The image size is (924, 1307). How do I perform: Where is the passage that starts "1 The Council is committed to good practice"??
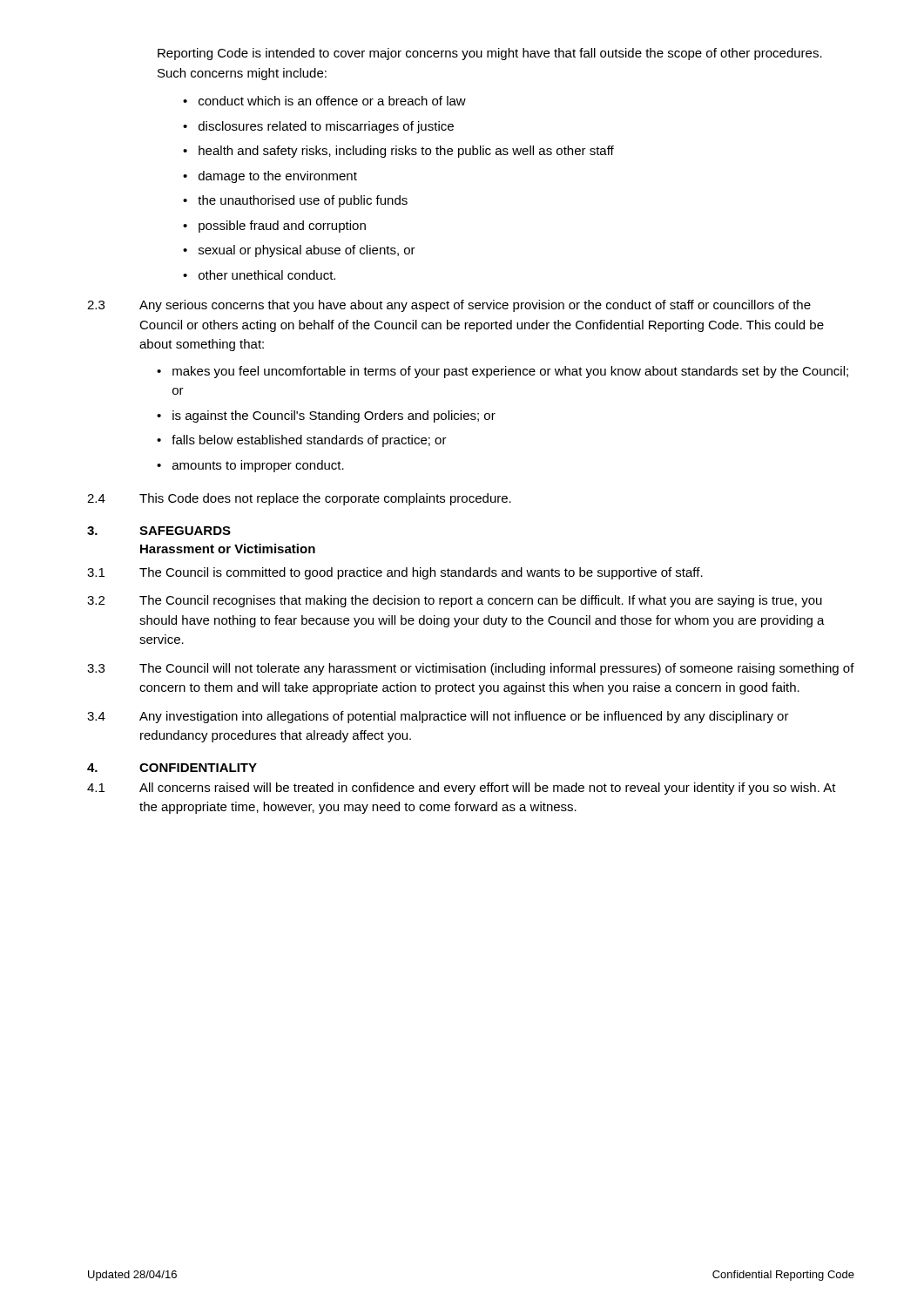(471, 572)
